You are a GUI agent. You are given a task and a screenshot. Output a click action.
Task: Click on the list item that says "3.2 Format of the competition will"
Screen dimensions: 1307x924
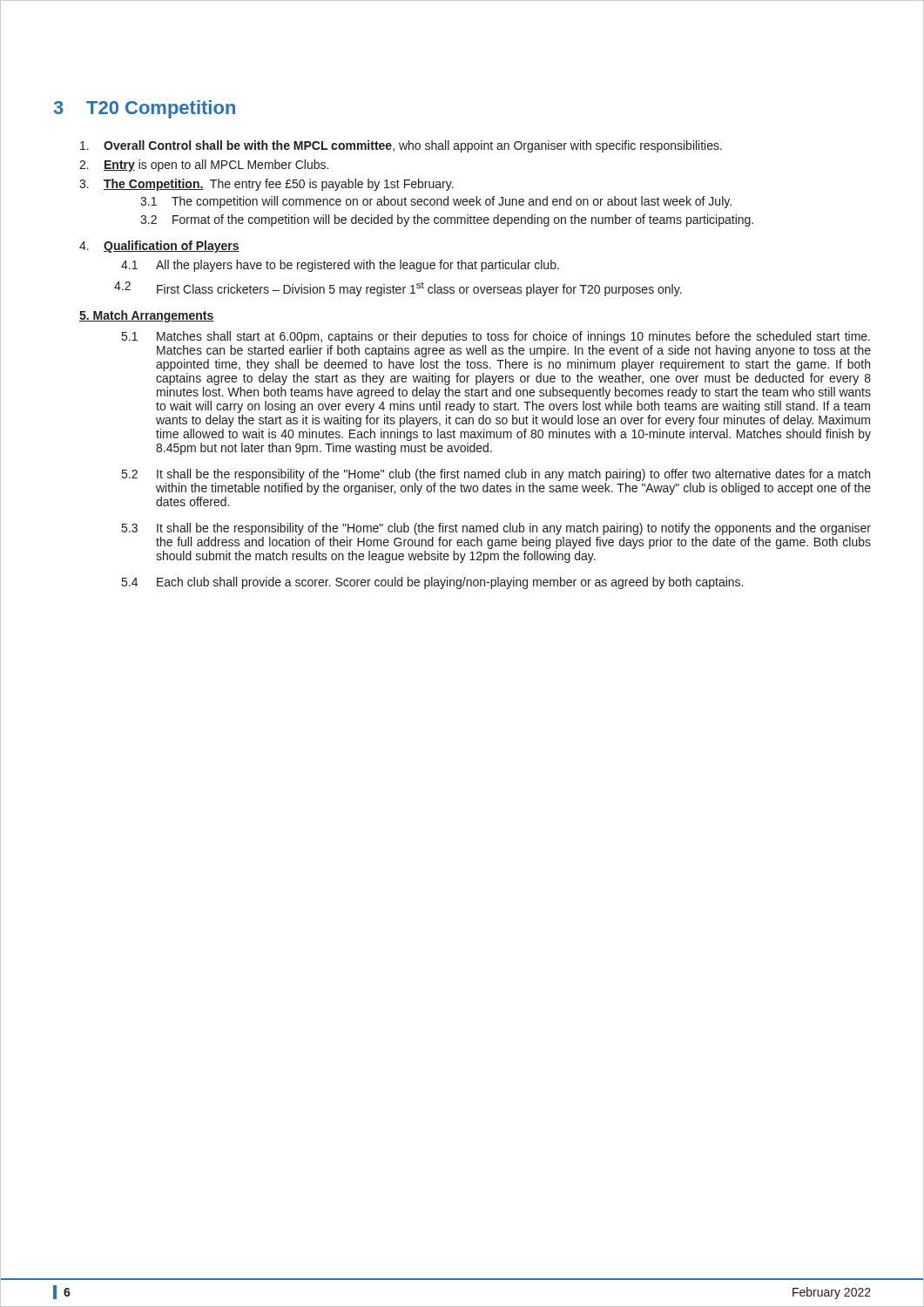click(x=506, y=220)
